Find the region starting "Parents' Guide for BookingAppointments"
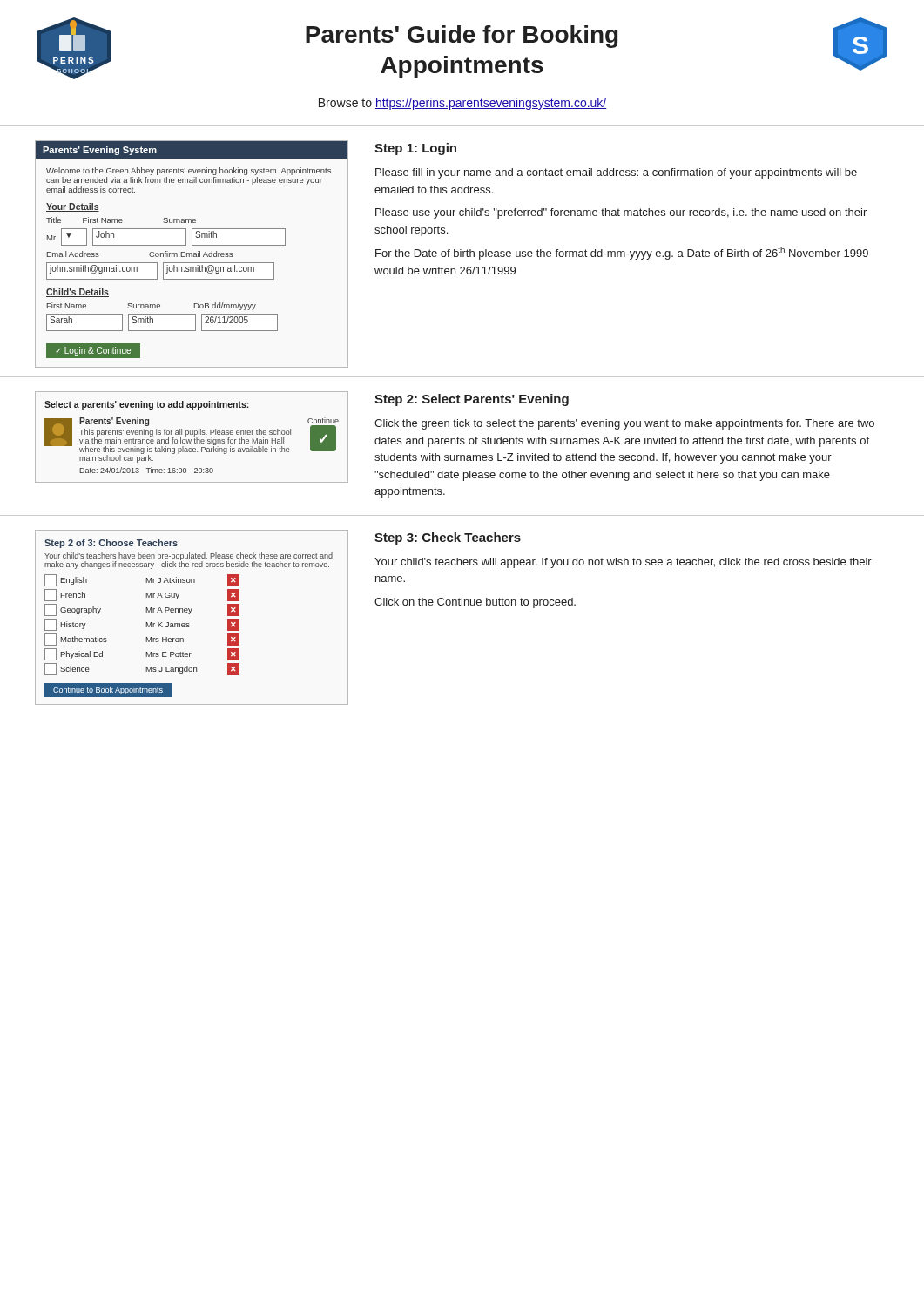The height and width of the screenshot is (1307, 924). click(x=462, y=50)
